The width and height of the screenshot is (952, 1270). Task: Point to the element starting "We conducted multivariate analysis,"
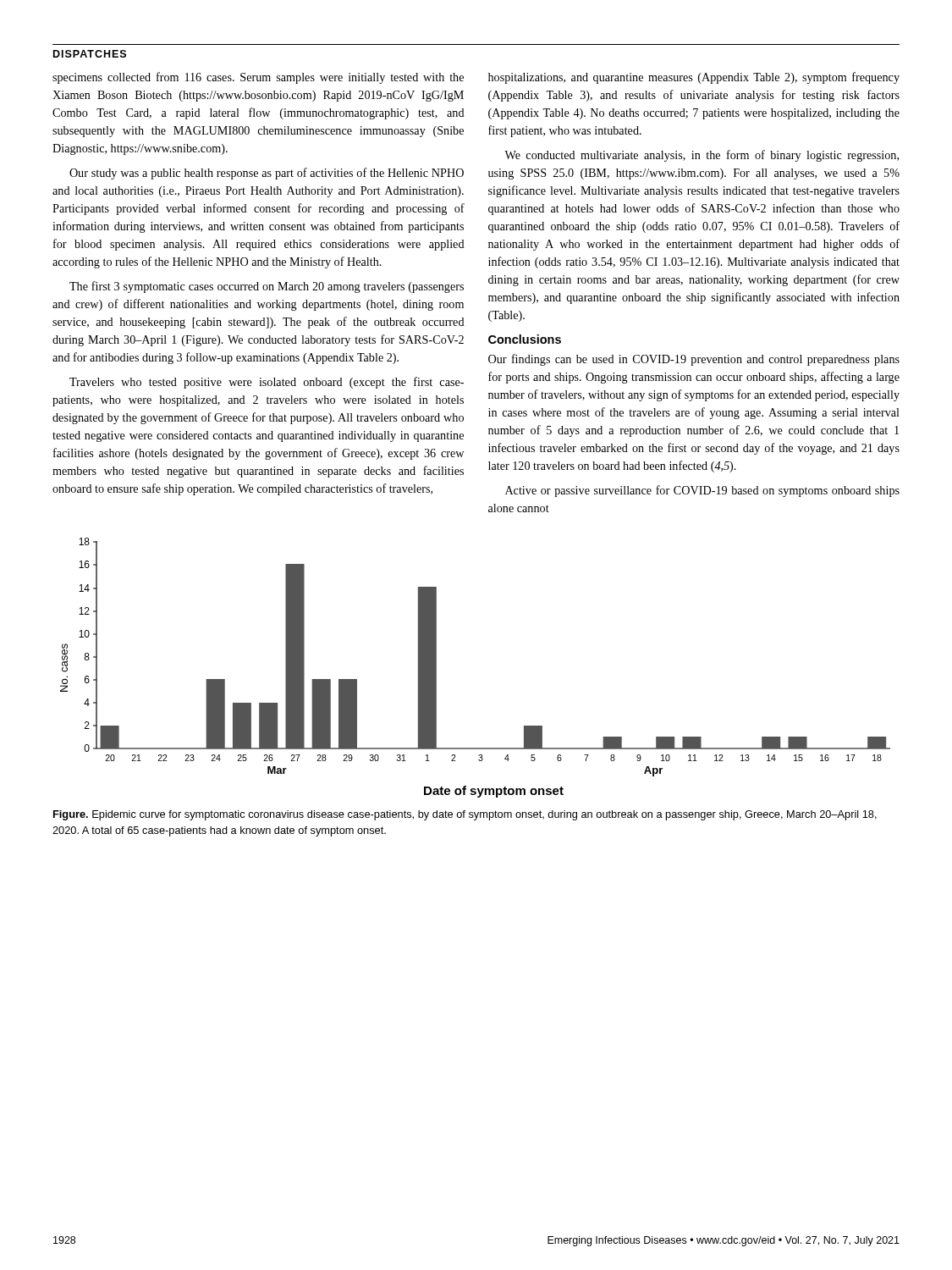694,236
